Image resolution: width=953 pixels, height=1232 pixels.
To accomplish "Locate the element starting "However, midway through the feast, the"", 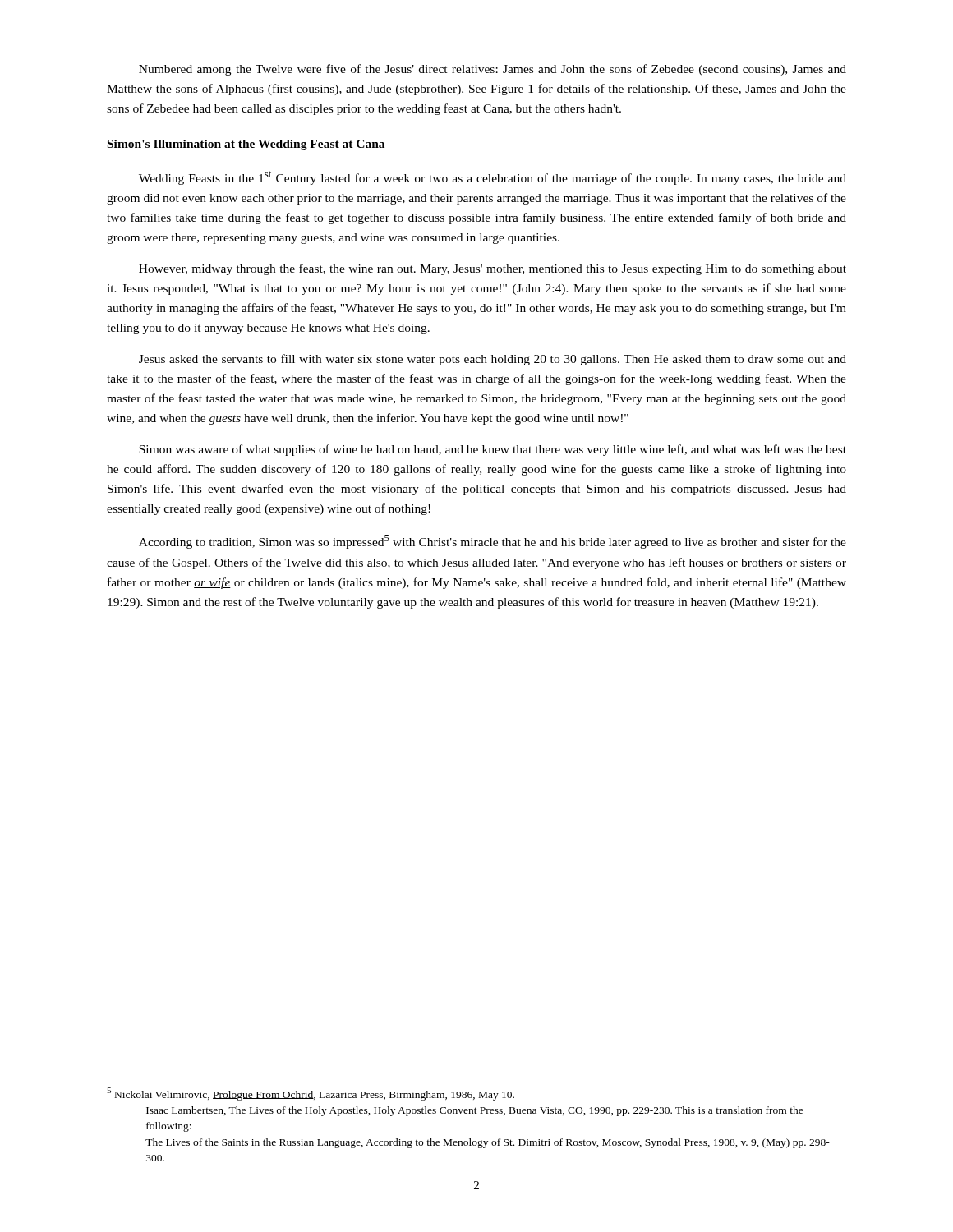I will click(x=476, y=298).
